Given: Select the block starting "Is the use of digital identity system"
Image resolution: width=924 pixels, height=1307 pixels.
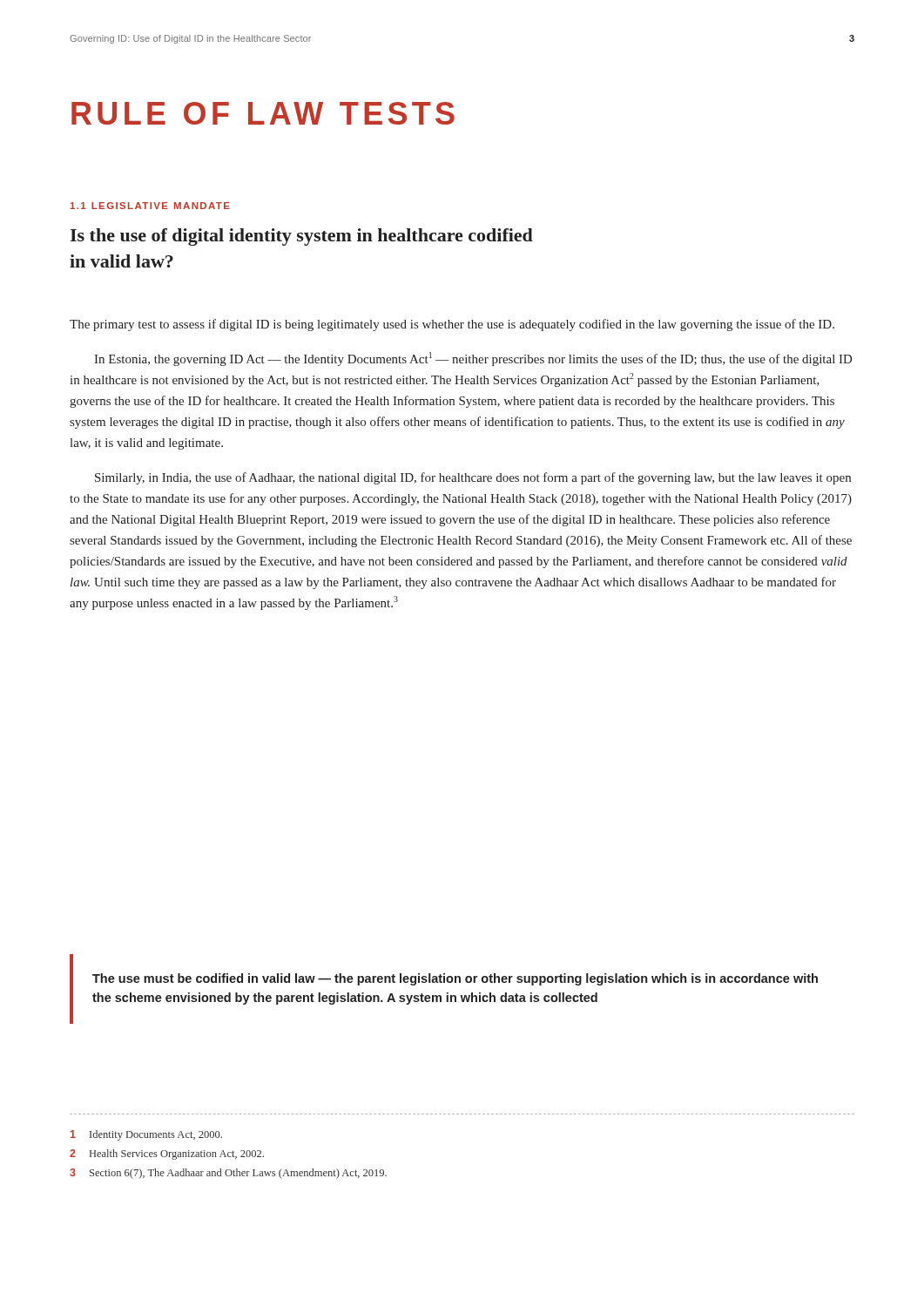Looking at the screenshot, I should 462,248.
